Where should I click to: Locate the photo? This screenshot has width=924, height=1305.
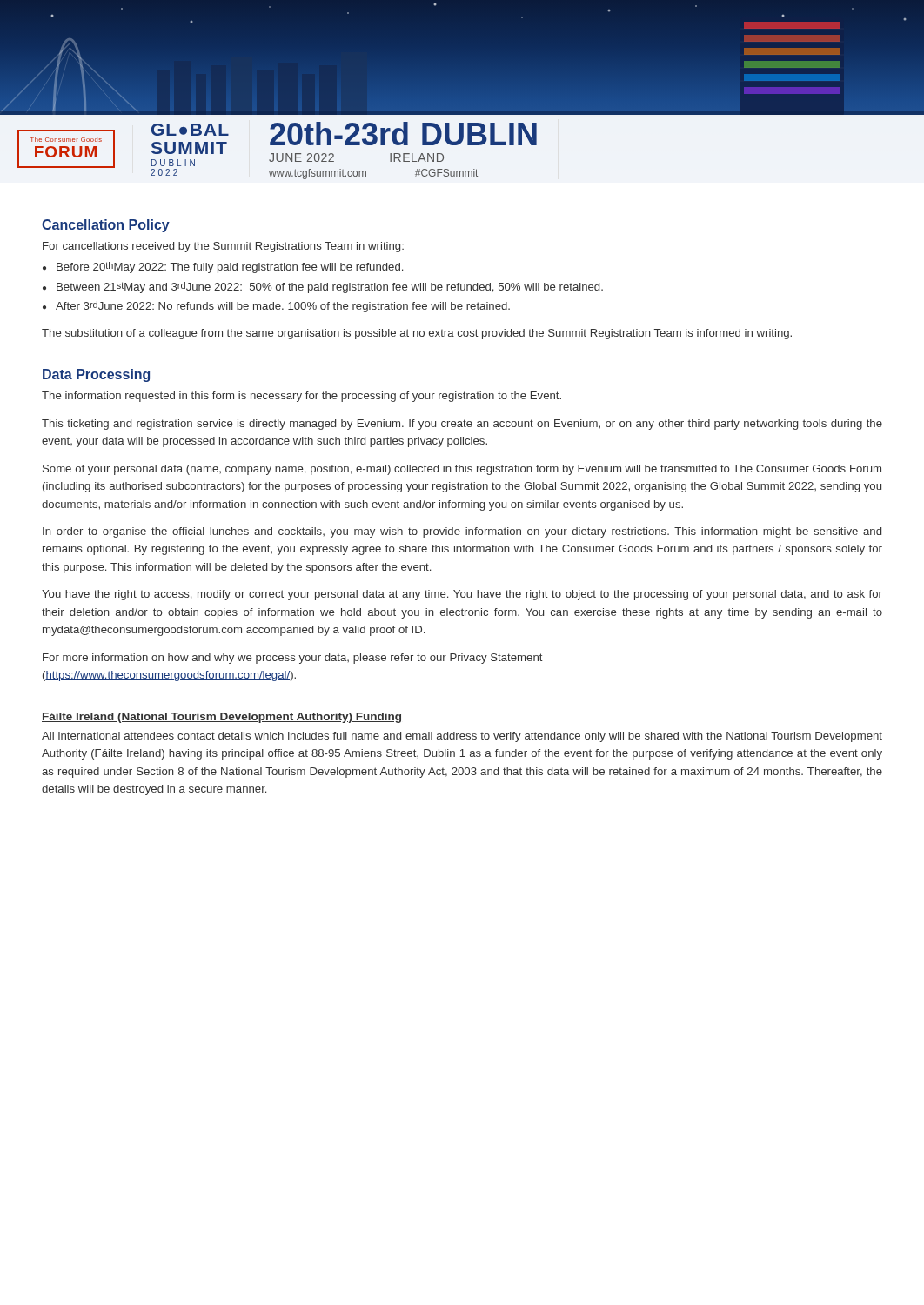(x=462, y=91)
